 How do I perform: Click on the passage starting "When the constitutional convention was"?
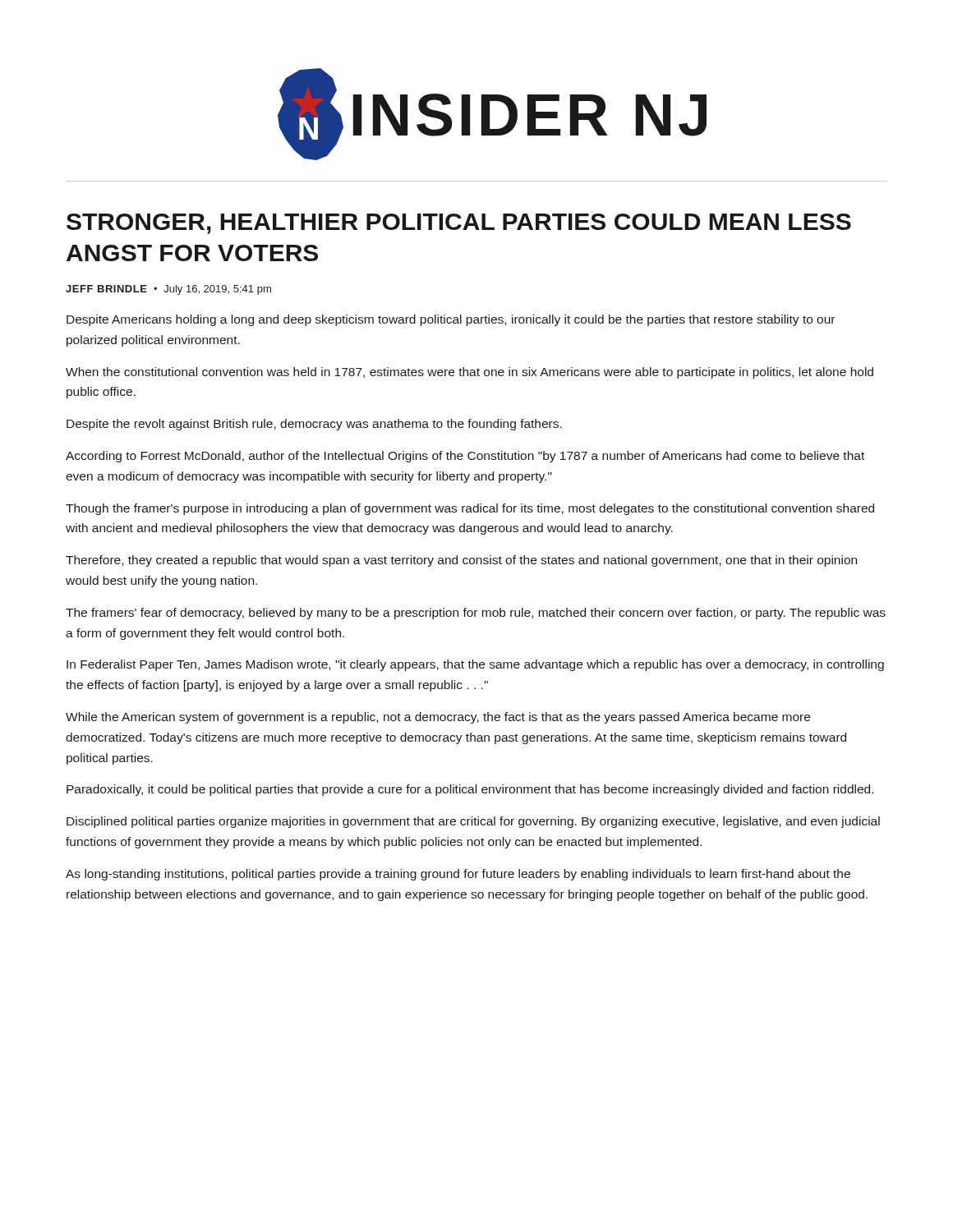tap(470, 381)
